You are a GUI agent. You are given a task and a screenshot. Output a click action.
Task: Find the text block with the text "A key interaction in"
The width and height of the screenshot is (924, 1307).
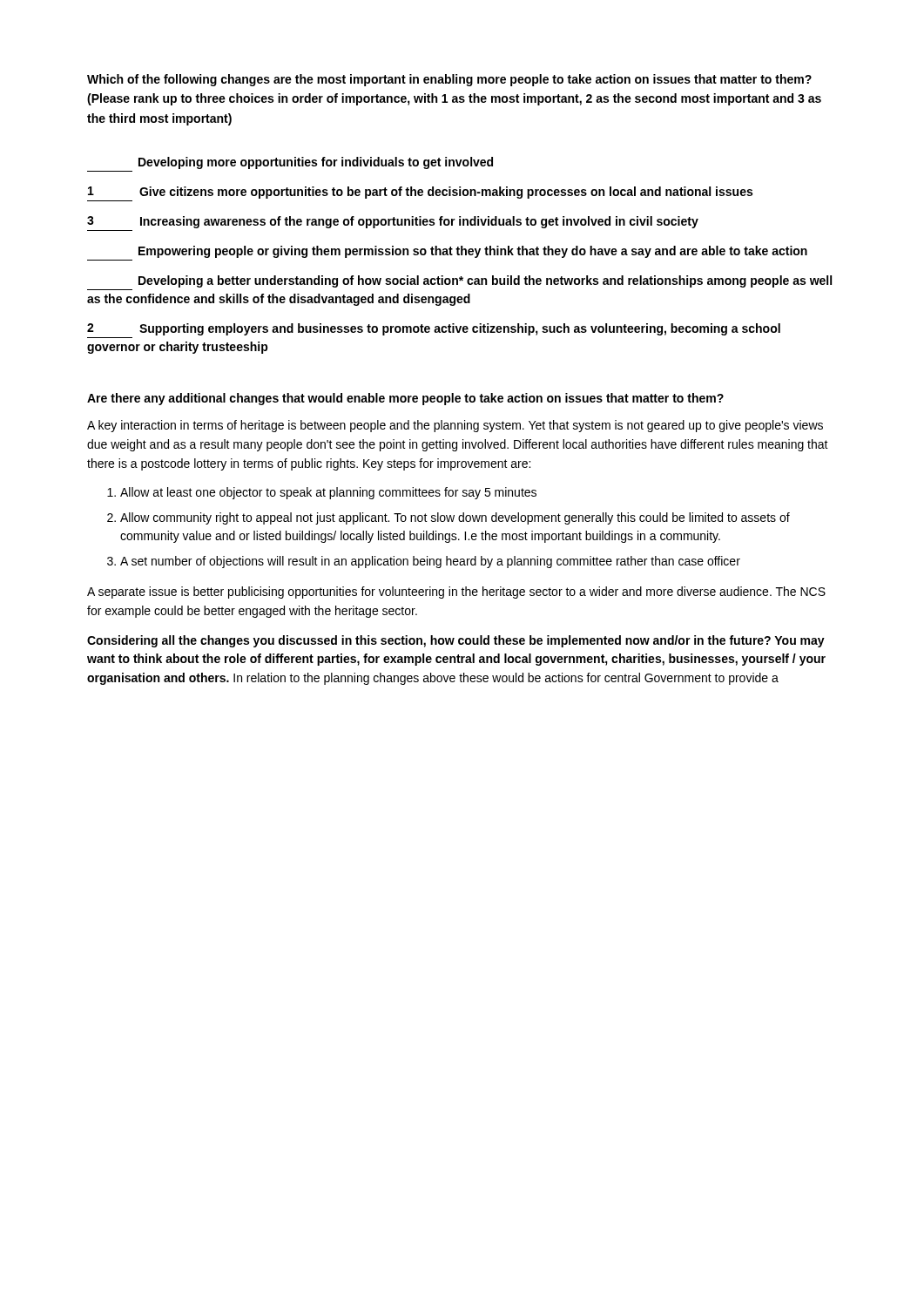457,444
